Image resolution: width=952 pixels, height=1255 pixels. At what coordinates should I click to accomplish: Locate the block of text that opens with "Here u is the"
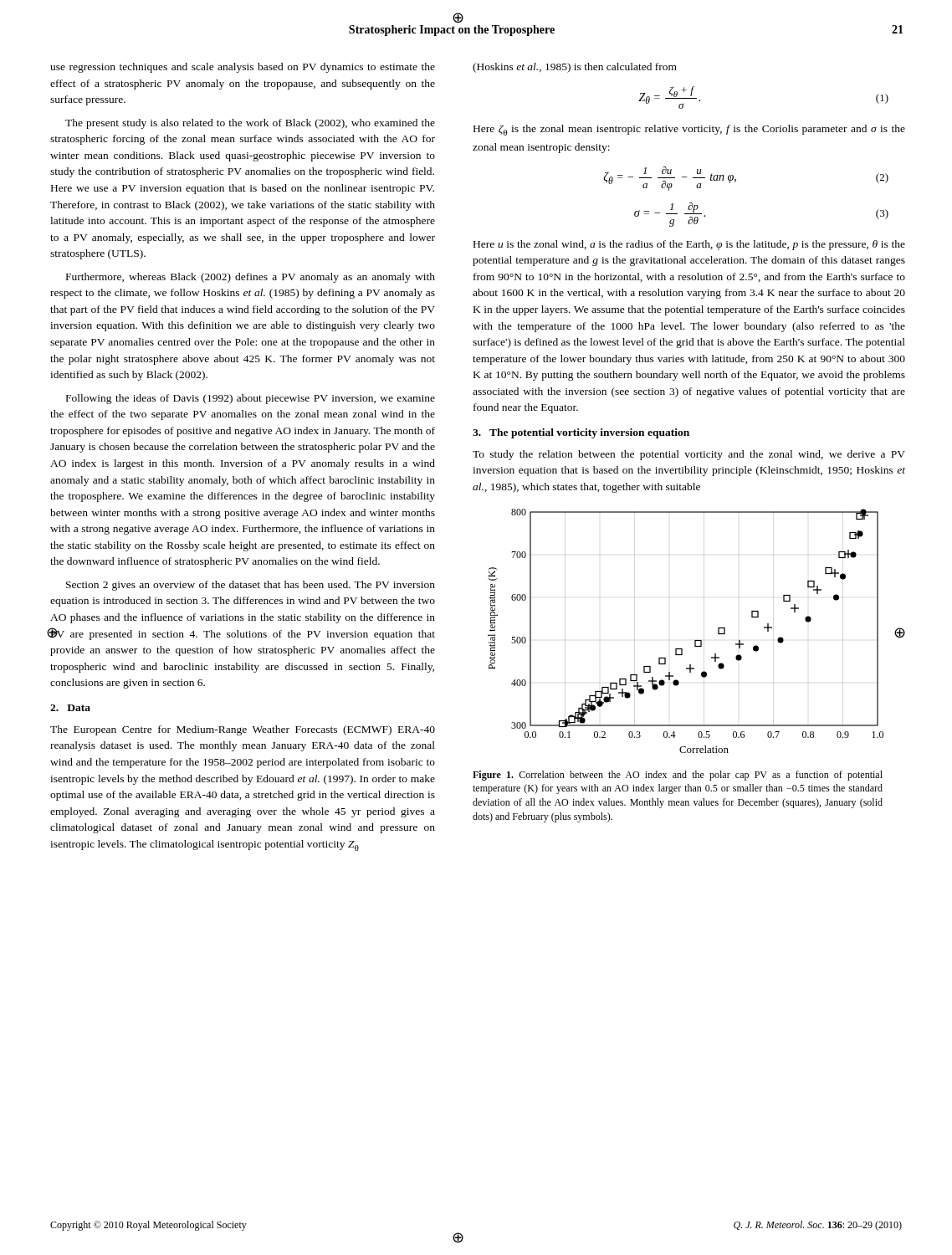point(689,326)
